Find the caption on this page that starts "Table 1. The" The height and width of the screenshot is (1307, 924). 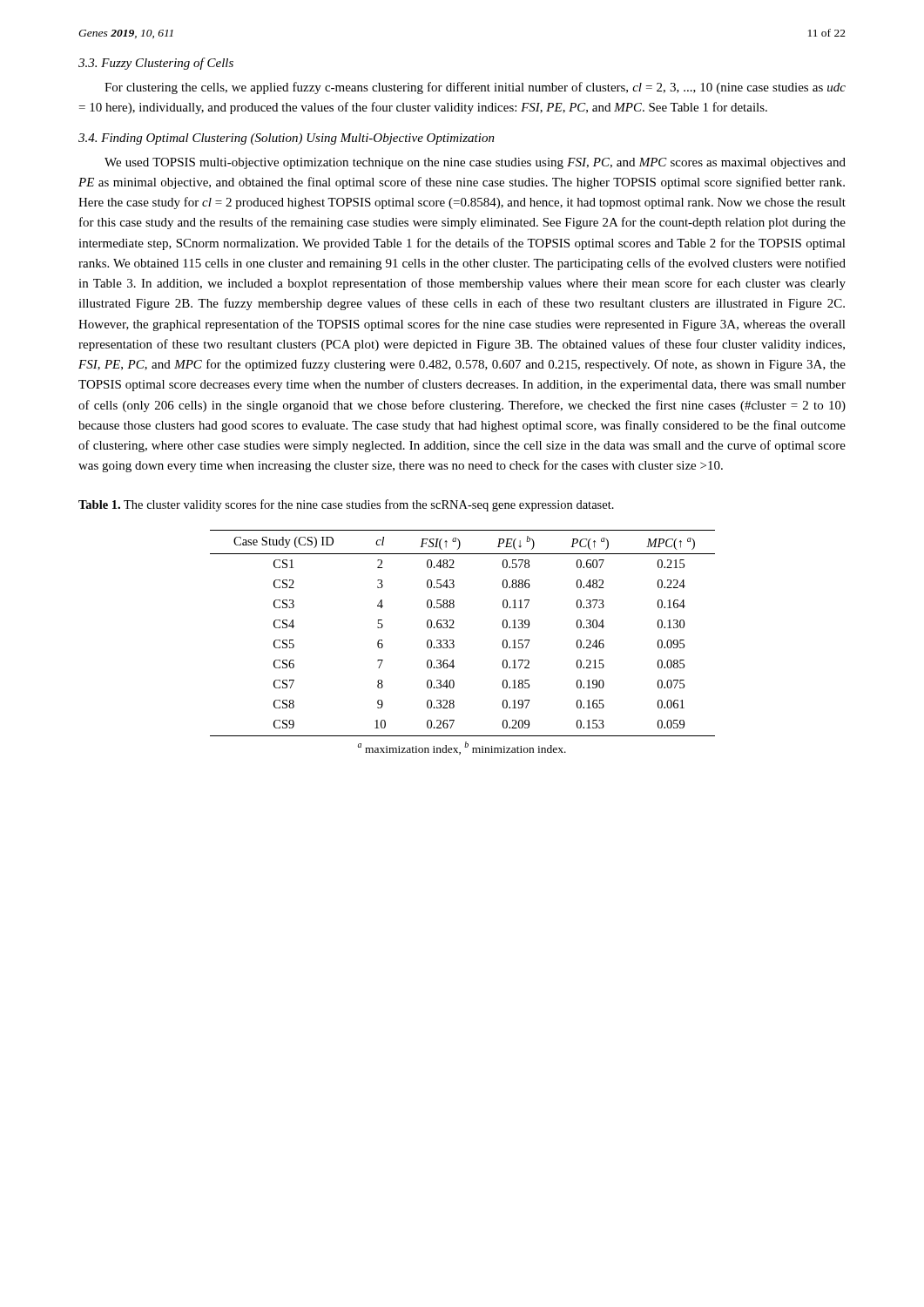[x=346, y=504]
